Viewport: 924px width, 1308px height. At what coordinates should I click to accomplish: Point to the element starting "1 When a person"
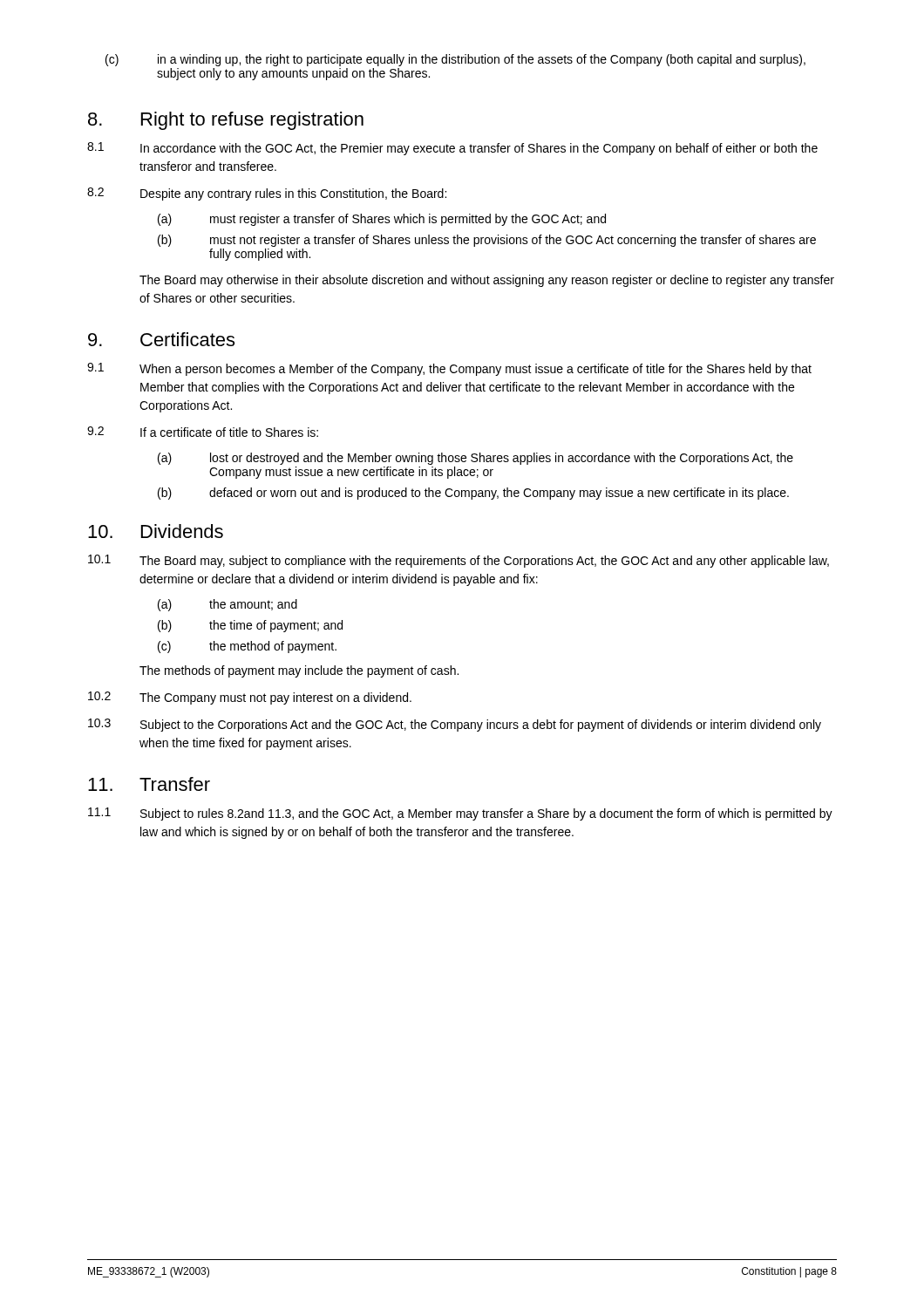(462, 388)
